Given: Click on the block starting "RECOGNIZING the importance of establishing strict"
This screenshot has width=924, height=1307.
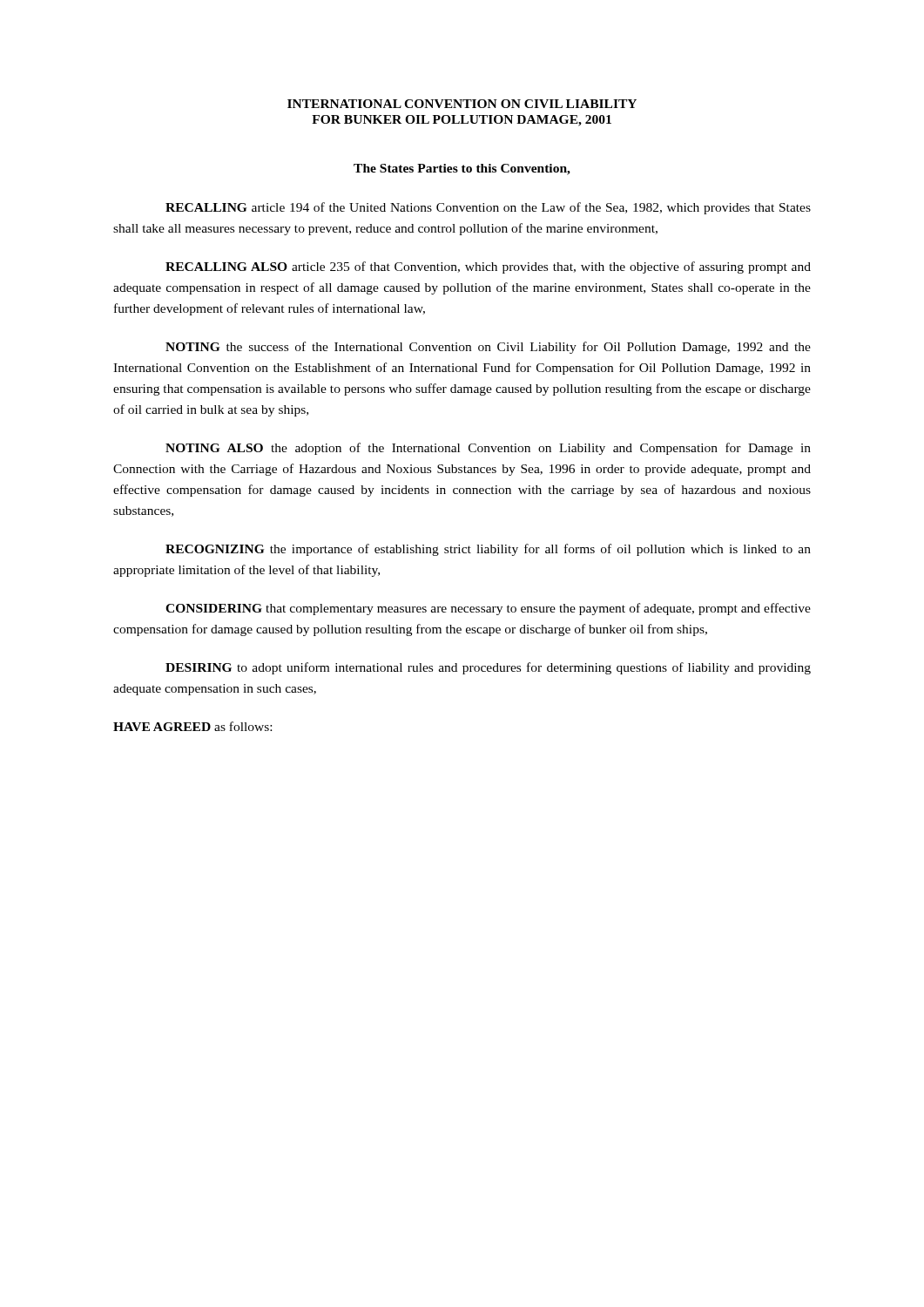Looking at the screenshot, I should point(462,559).
